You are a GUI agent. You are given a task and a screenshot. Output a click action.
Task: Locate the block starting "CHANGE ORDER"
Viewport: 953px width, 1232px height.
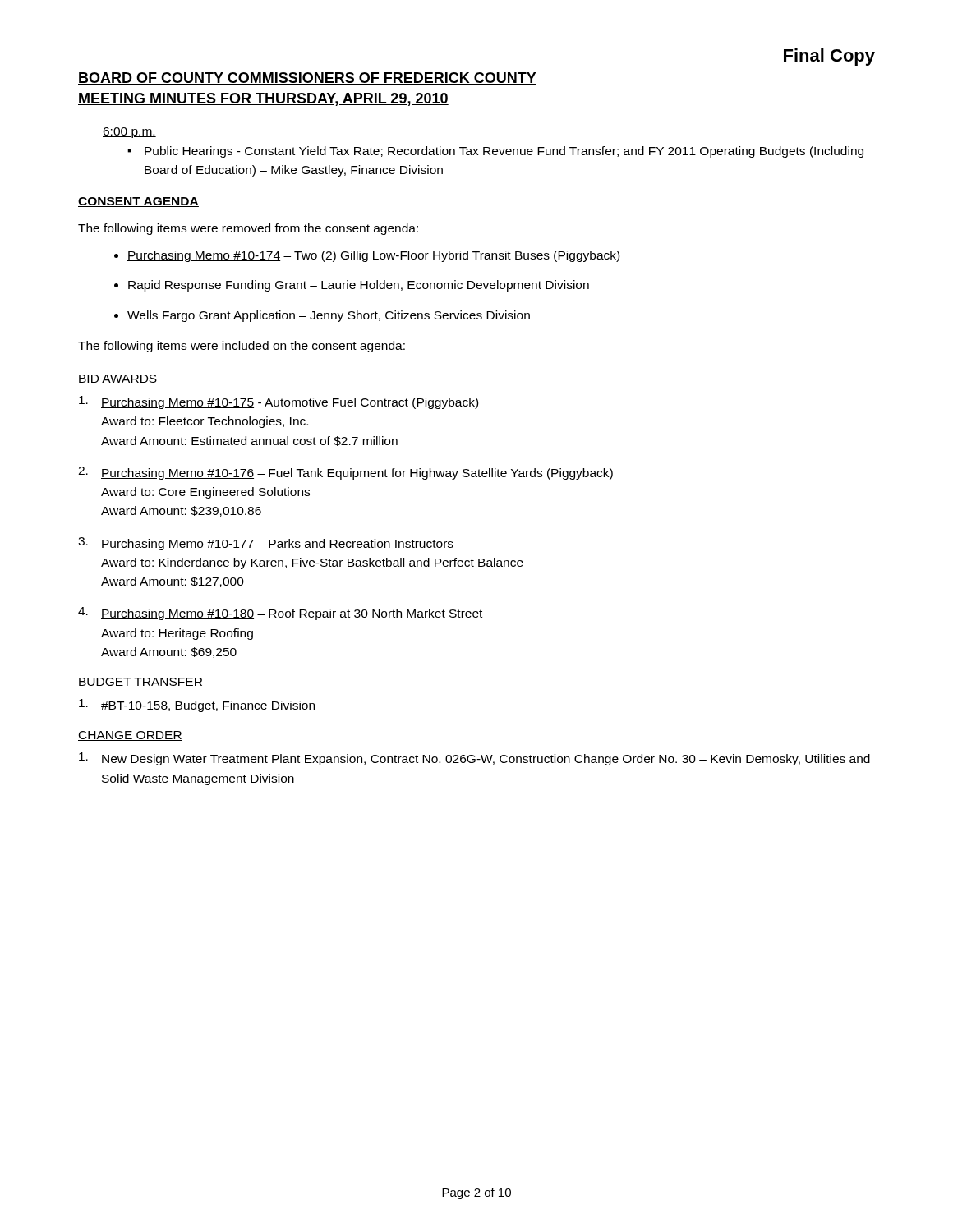[x=130, y=735]
